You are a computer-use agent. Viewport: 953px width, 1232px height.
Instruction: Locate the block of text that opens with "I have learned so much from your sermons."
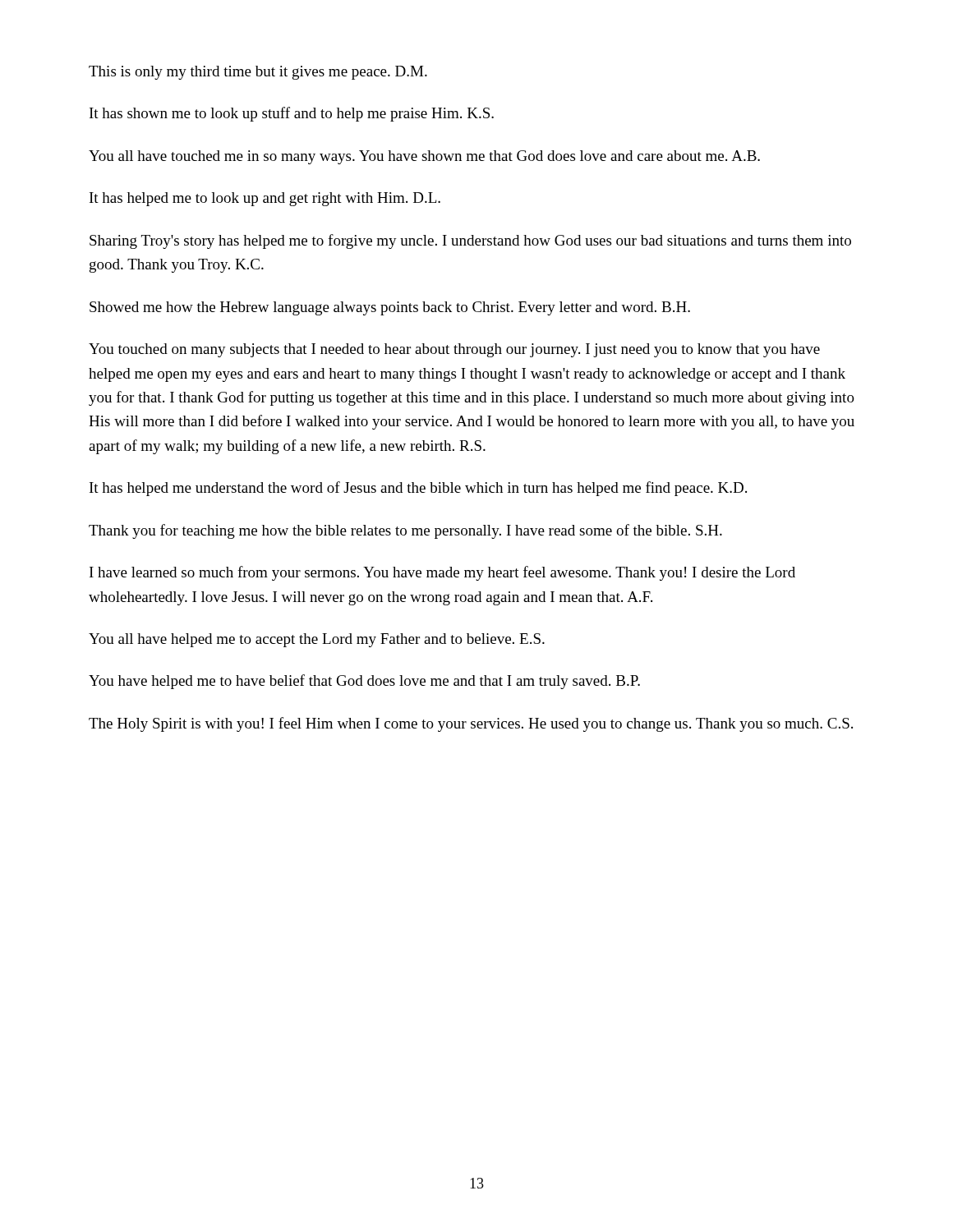pos(442,584)
